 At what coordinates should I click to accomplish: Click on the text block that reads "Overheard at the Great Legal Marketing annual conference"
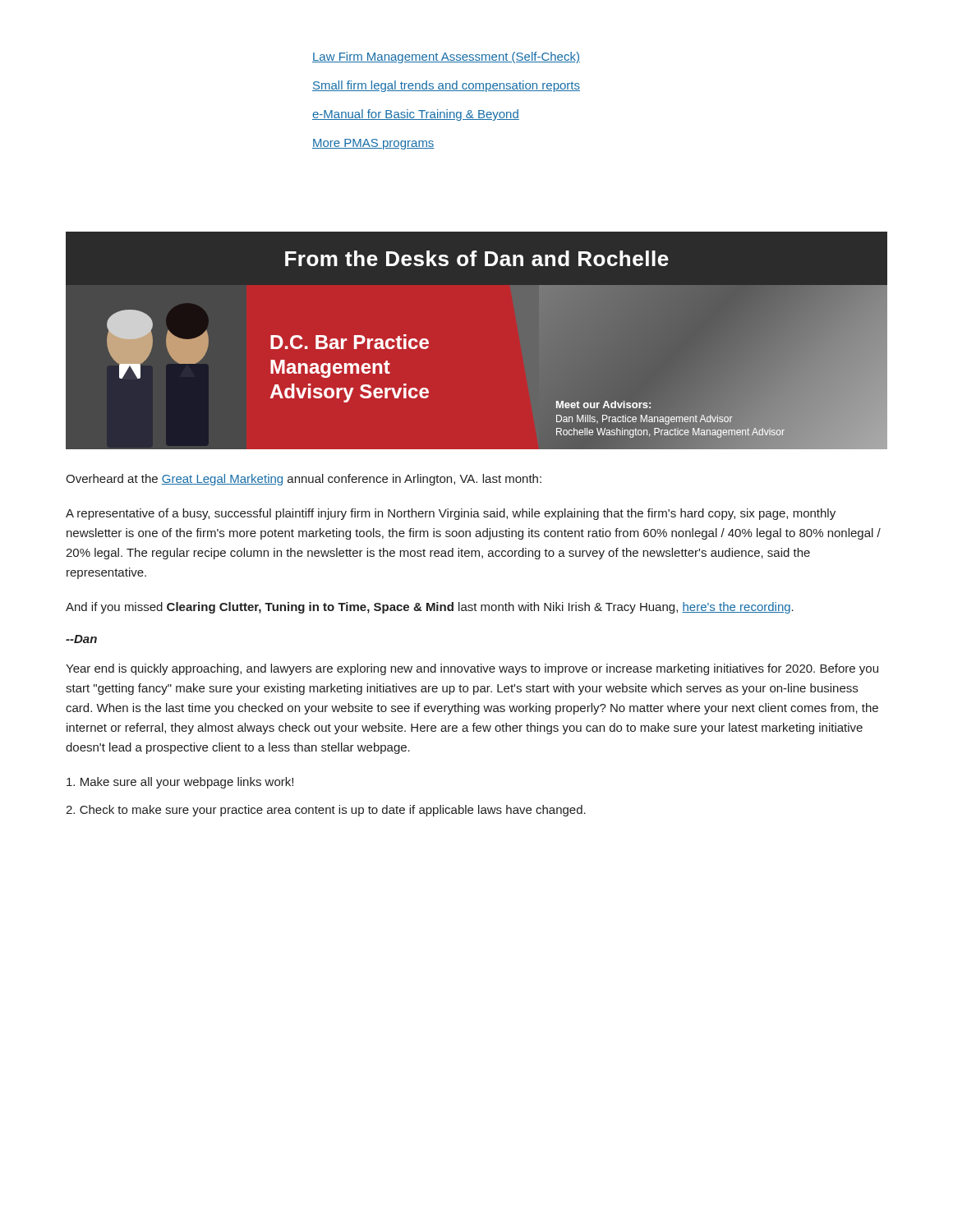pos(304,478)
